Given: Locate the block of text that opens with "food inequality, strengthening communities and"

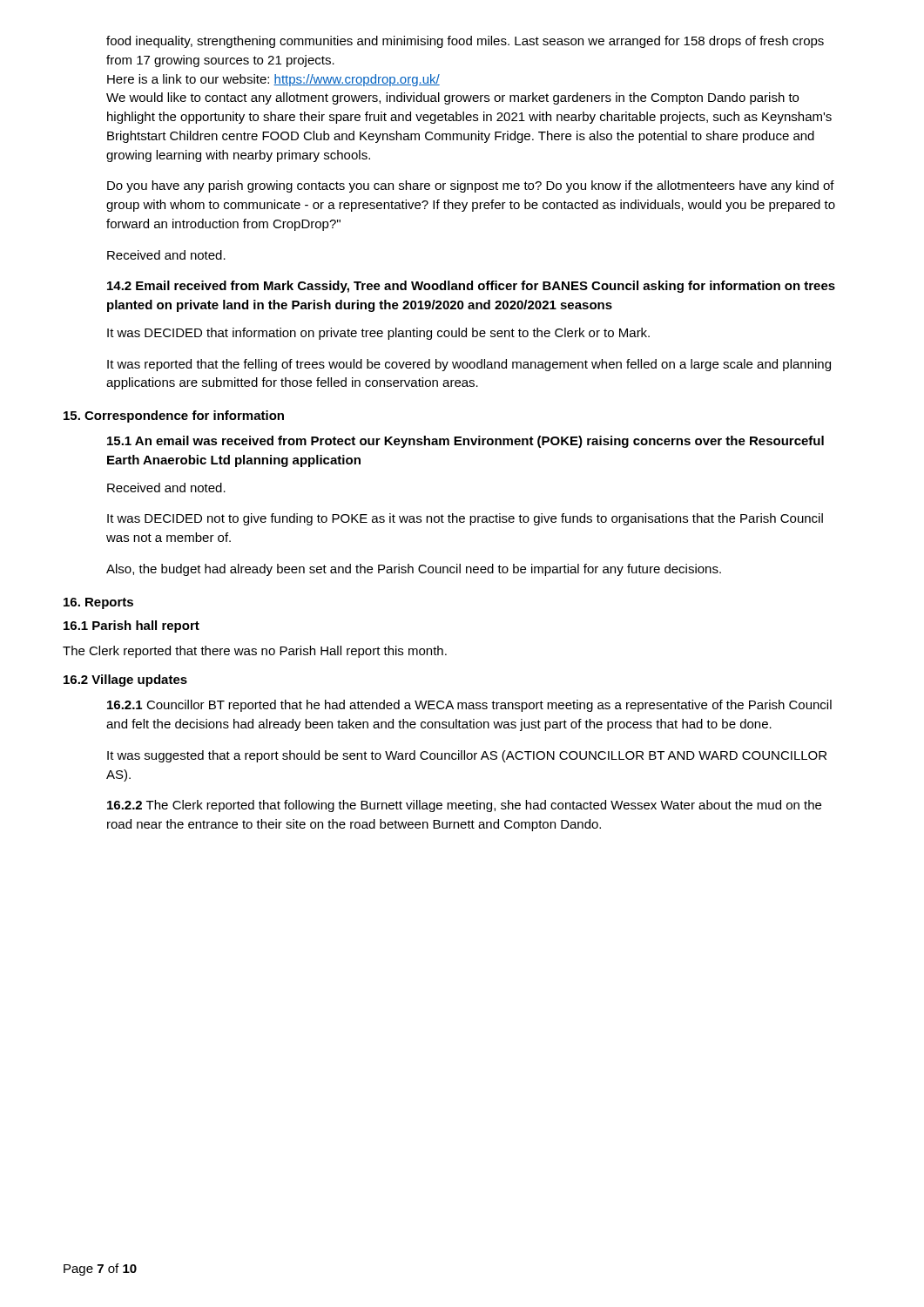Looking at the screenshot, I should click(x=469, y=97).
